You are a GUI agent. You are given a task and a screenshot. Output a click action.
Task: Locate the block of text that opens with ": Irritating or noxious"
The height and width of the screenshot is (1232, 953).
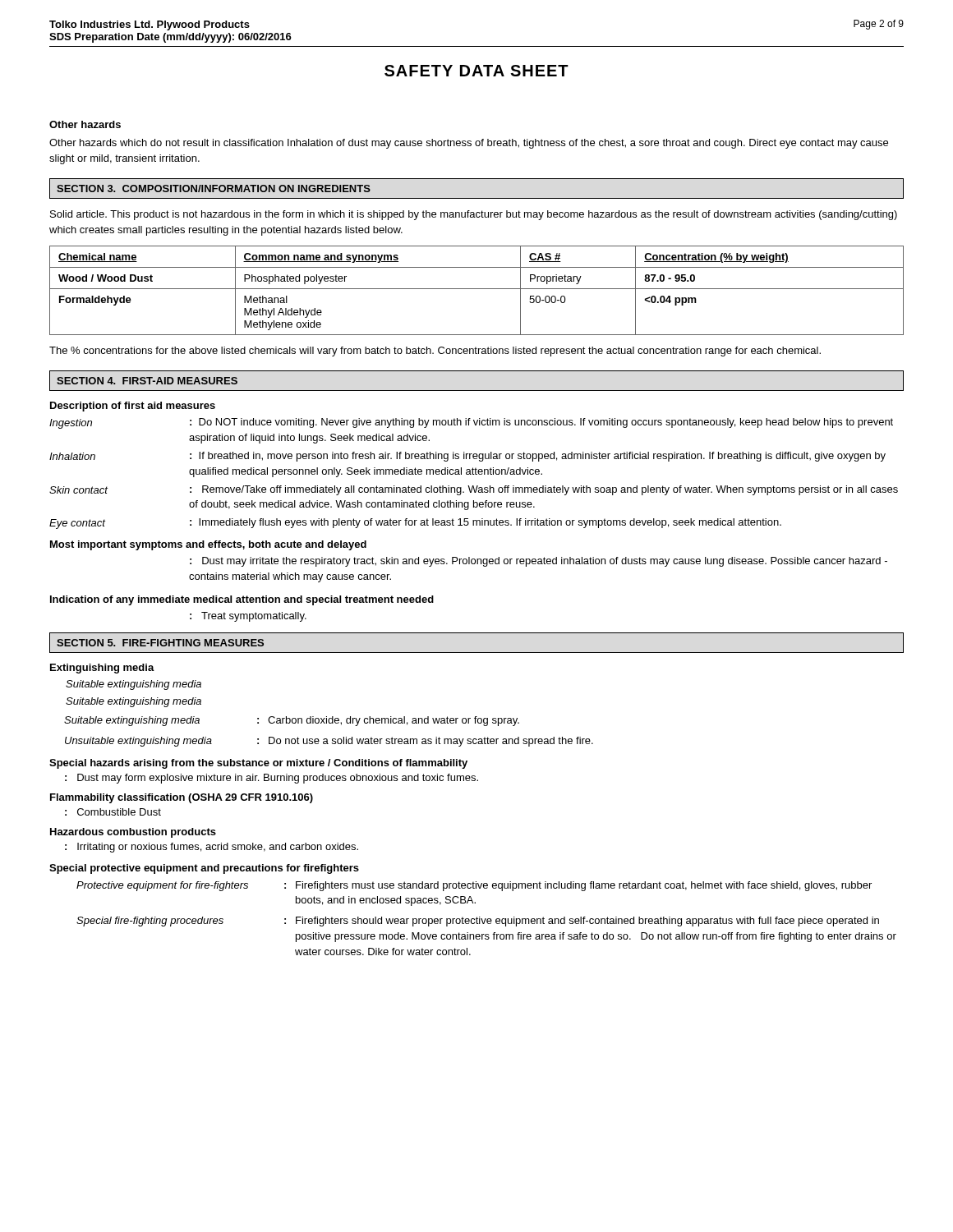point(212,846)
